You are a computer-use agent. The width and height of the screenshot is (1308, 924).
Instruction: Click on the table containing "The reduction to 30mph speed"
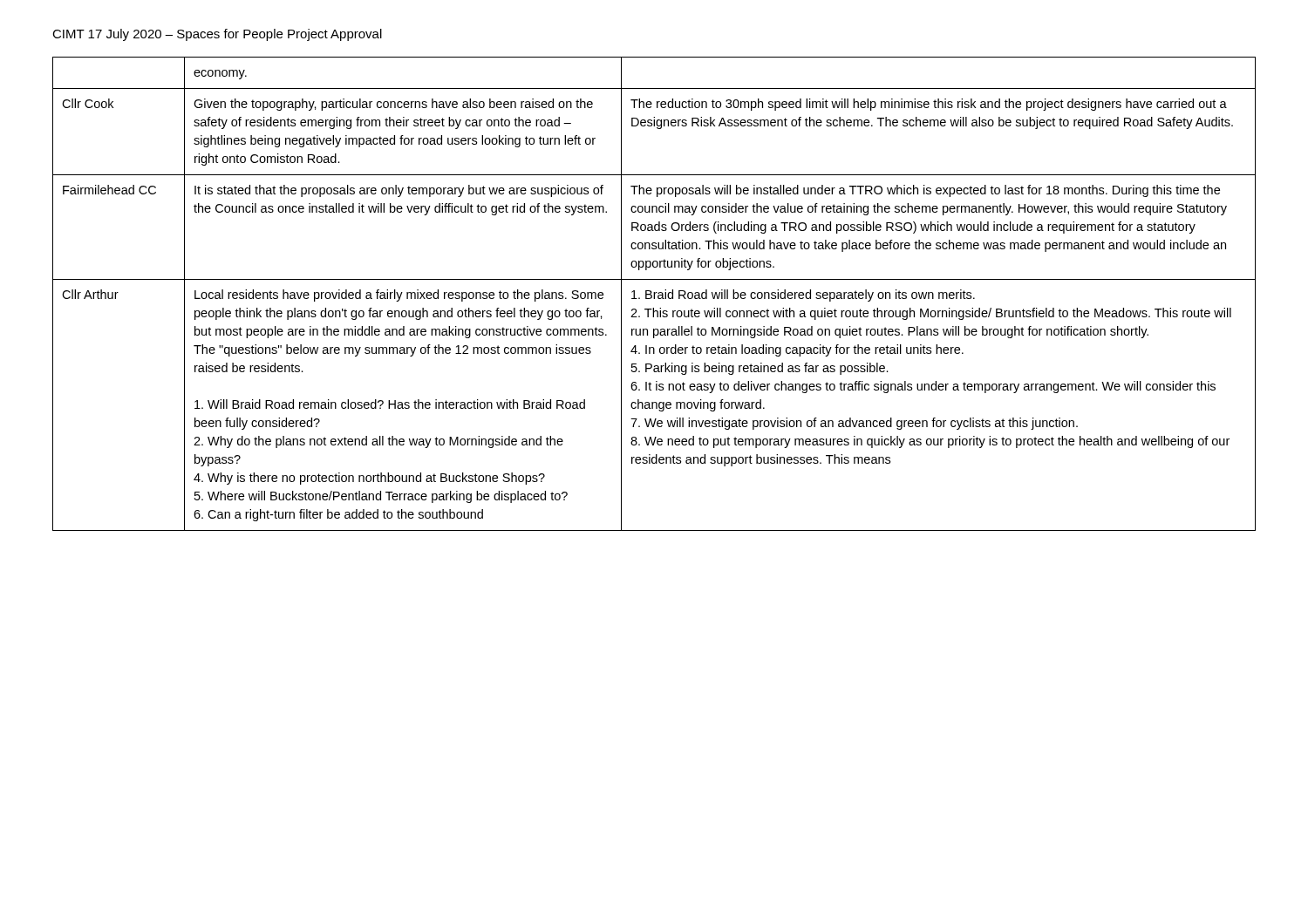(x=654, y=294)
